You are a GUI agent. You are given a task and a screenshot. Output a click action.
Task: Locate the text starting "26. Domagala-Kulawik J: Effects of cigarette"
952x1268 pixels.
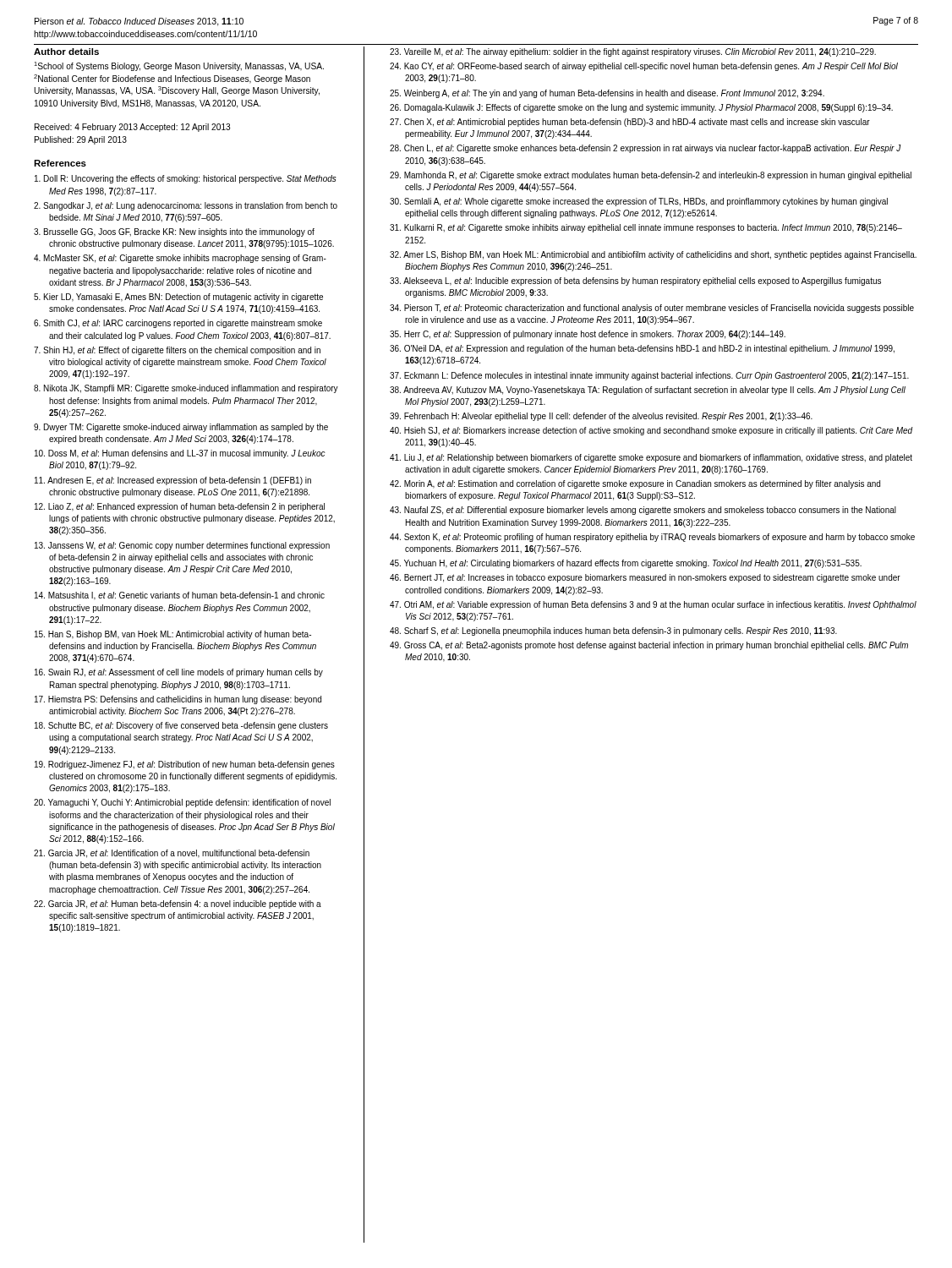642,108
